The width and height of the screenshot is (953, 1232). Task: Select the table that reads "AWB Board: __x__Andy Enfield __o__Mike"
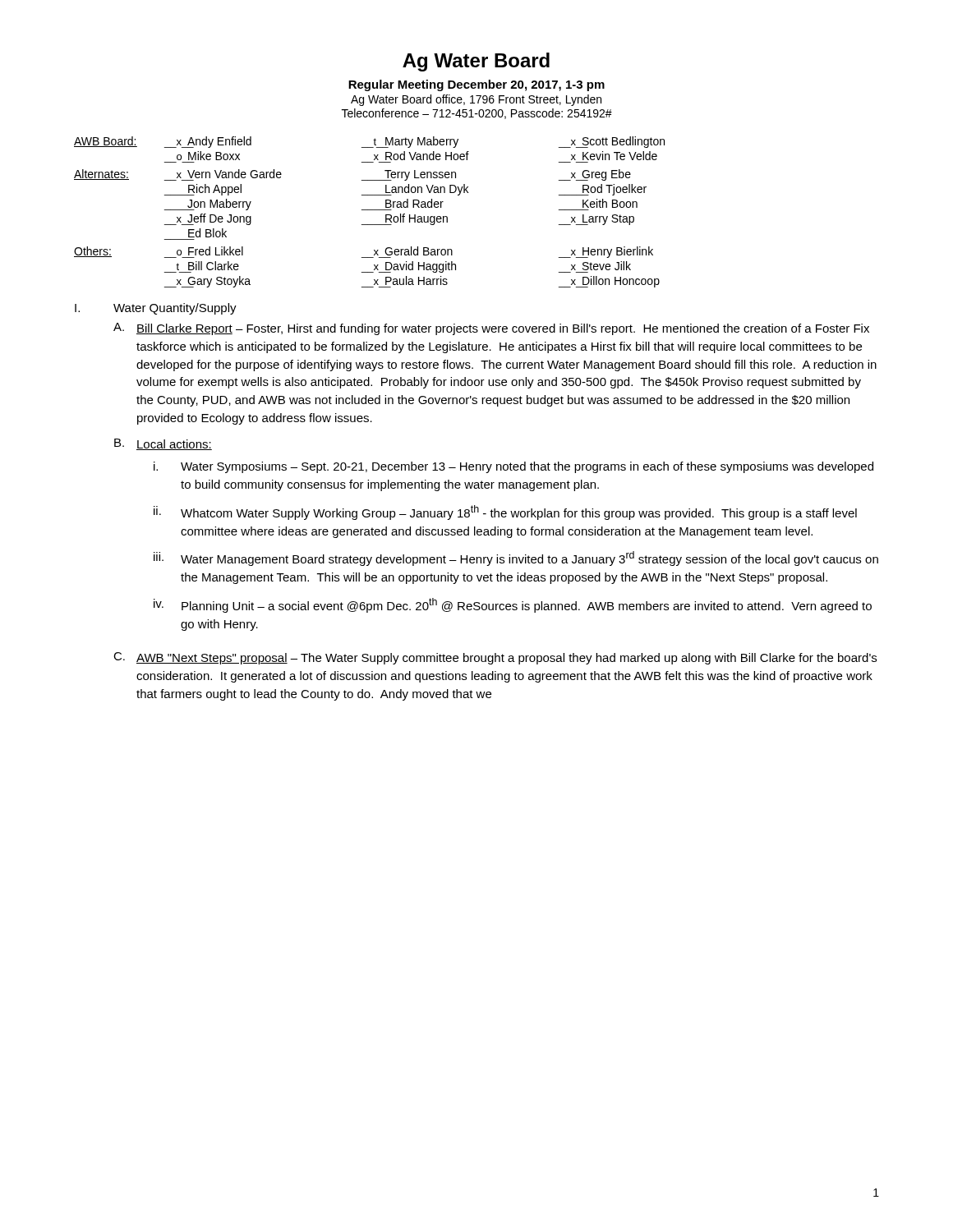click(x=476, y=212)
